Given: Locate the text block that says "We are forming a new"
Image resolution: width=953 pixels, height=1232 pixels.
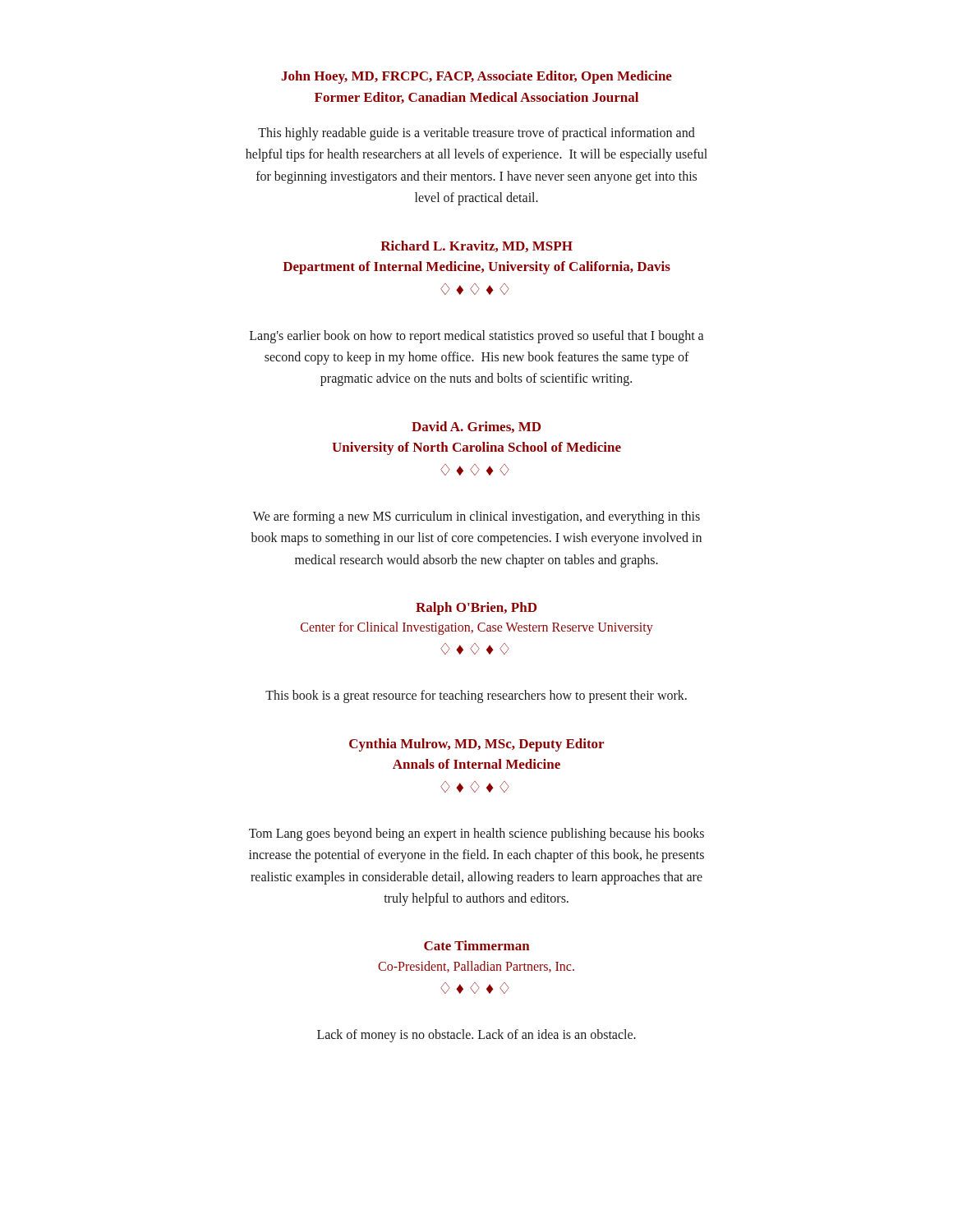Looking at the screenshot, I should click(476, 538).
